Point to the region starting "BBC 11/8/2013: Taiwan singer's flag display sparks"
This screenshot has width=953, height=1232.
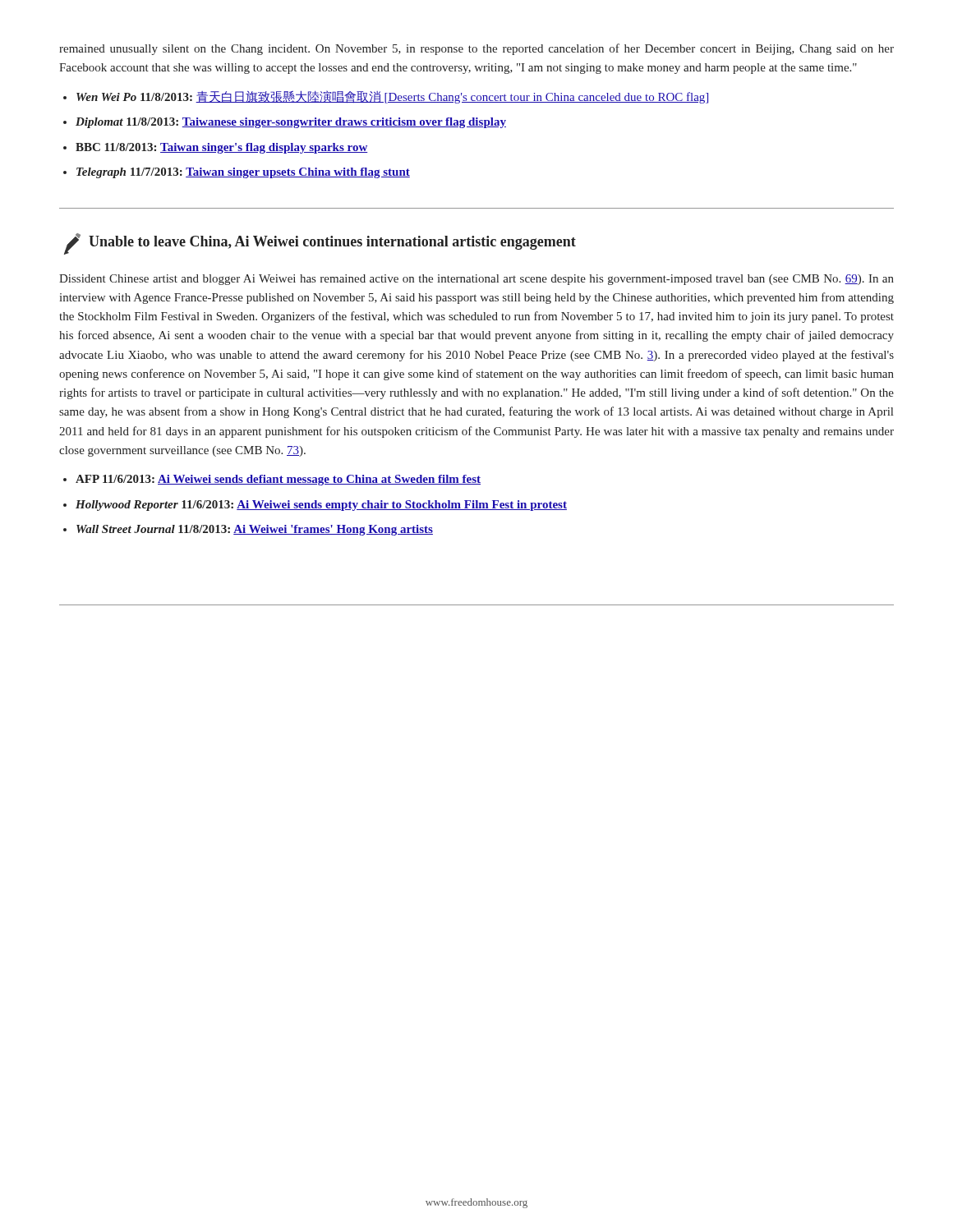pos(221,147)
